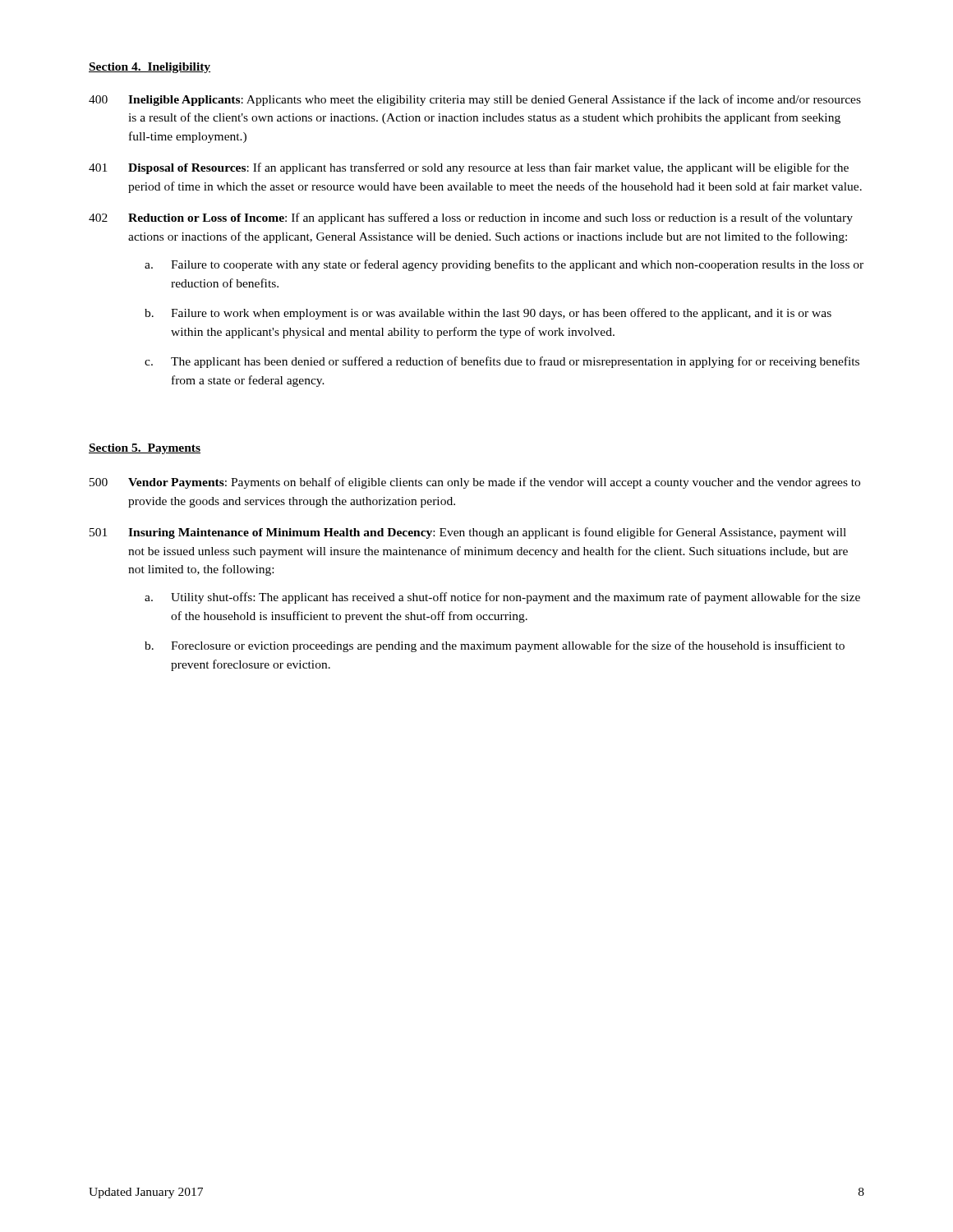Image resolution: width=953 pixels, height=1232 pixels.
Task: Select the passage starting "400 Ineligible Applicants: Applicants who"
Action: [x=476, y=118]
